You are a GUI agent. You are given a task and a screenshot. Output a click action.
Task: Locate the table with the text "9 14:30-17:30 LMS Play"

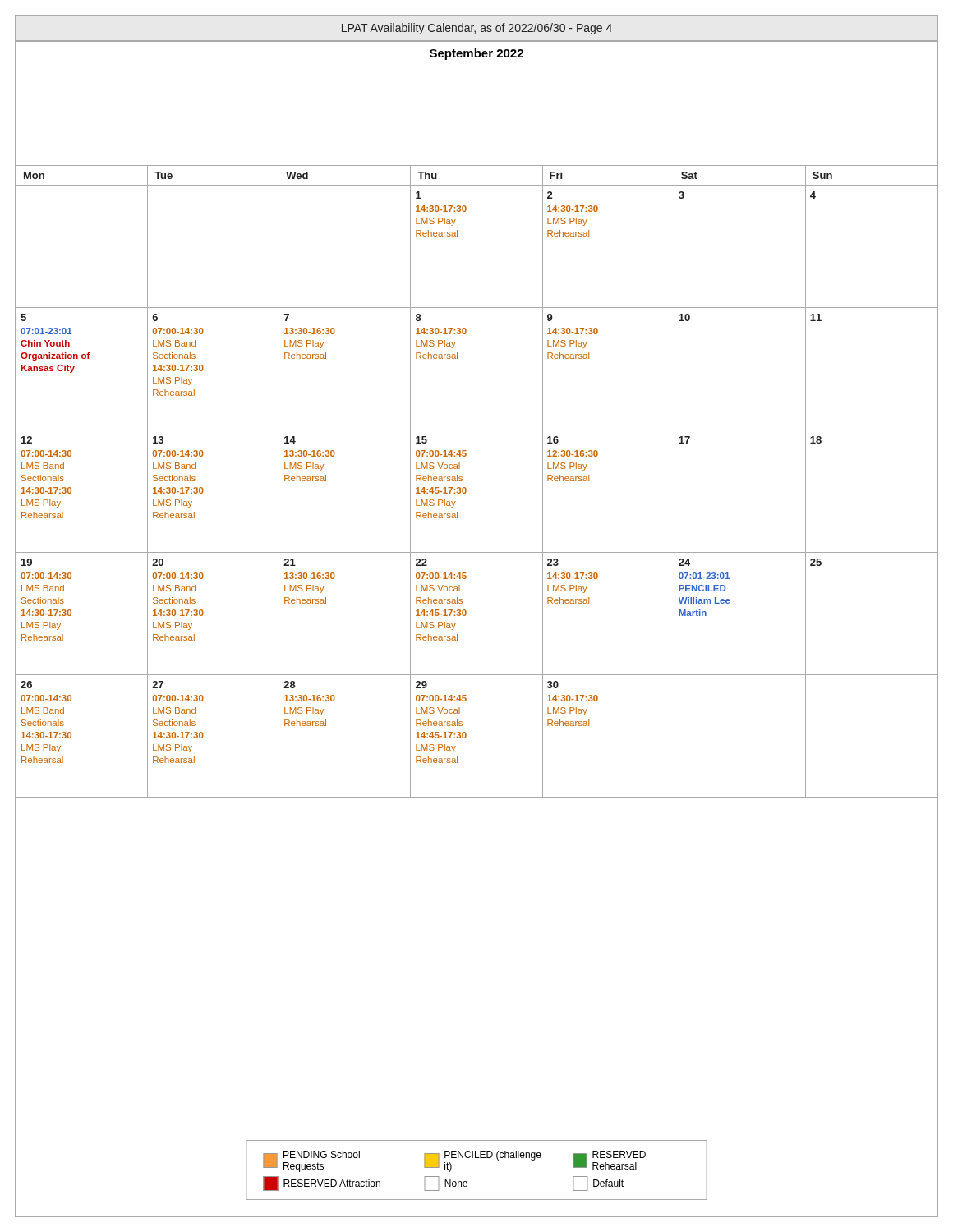click(x=476, y=419)
